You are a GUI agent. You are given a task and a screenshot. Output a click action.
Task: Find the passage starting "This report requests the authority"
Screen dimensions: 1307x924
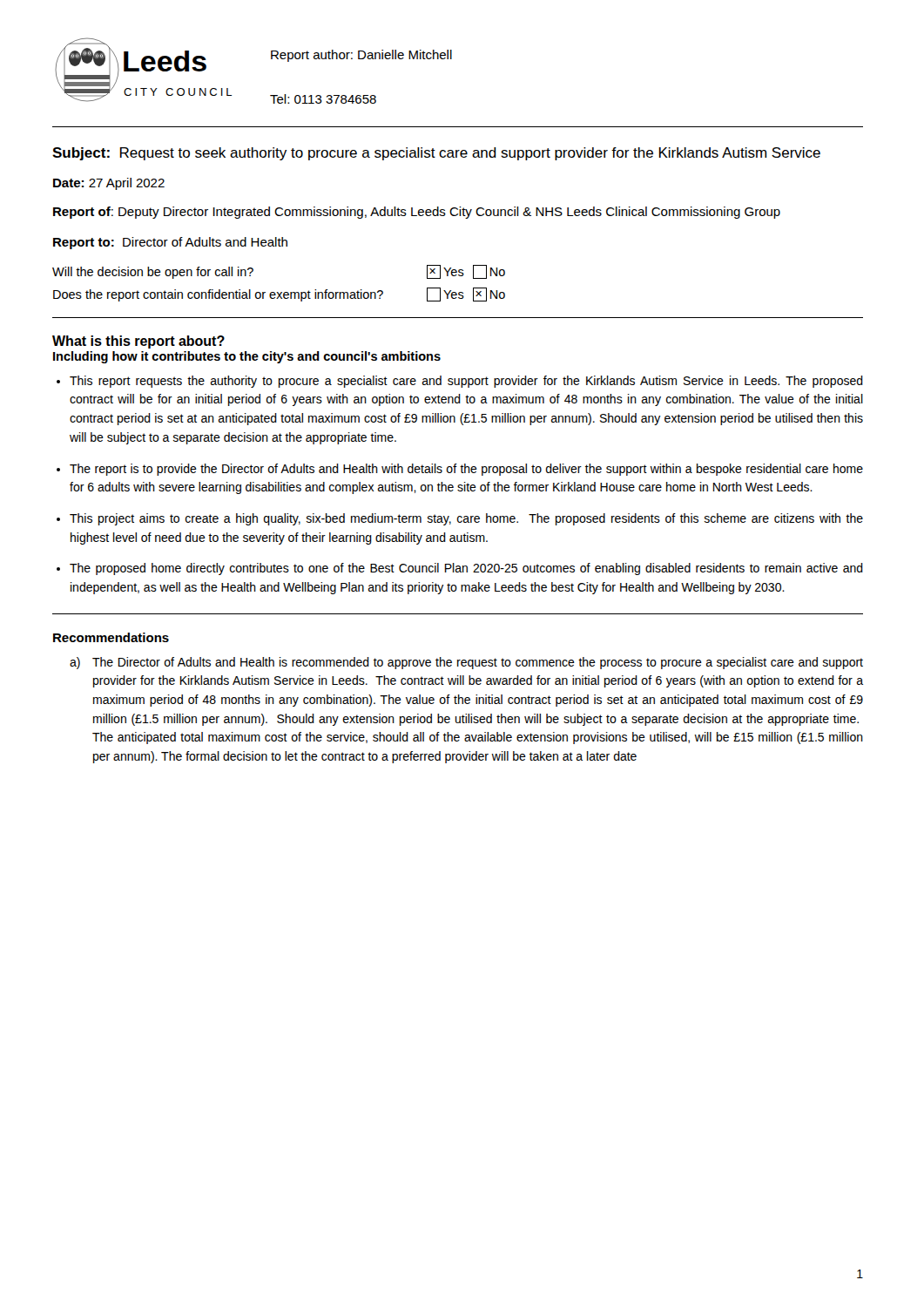[x=466, y=409]
